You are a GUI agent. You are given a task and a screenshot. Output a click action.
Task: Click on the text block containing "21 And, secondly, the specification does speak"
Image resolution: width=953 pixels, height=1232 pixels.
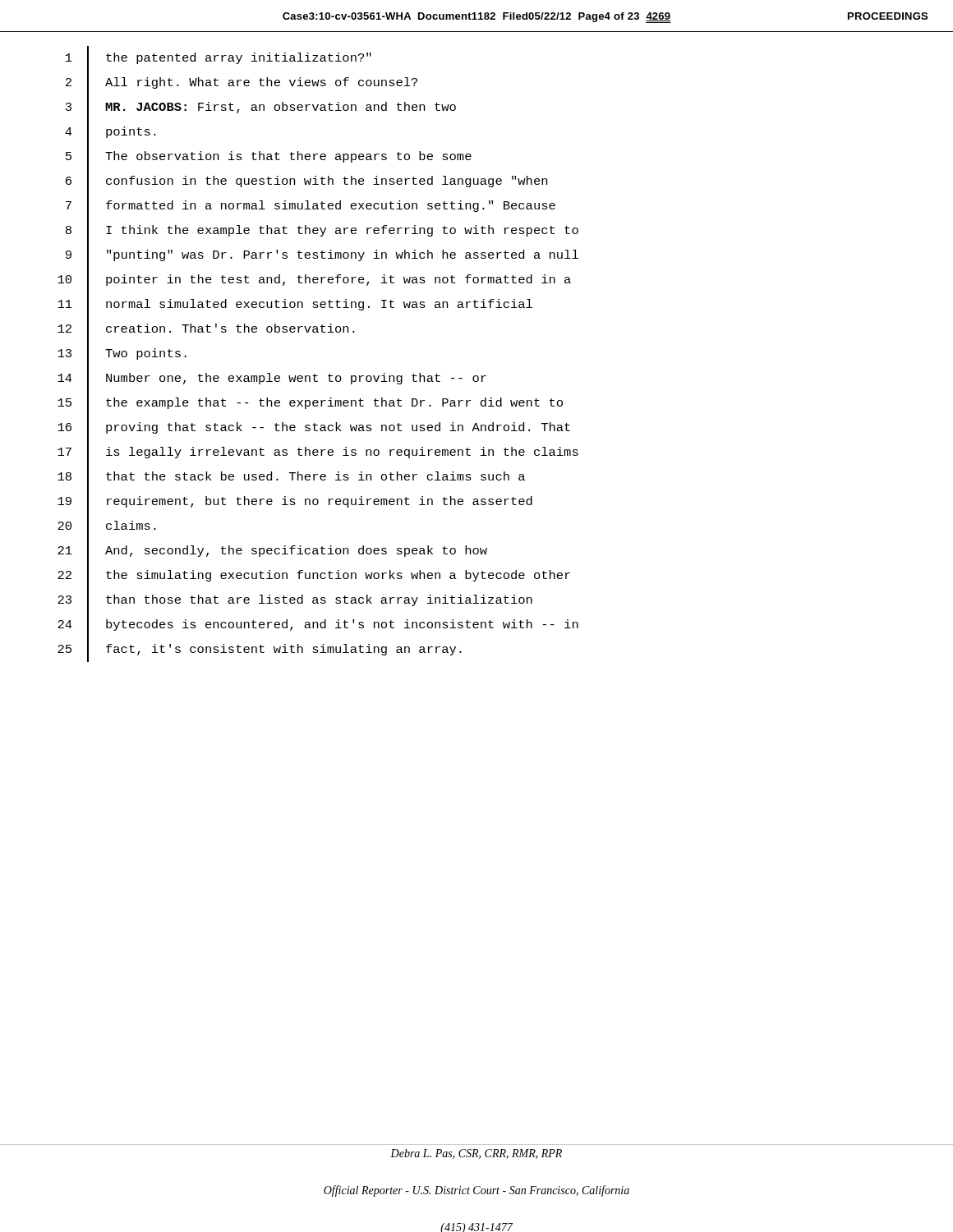476,551
